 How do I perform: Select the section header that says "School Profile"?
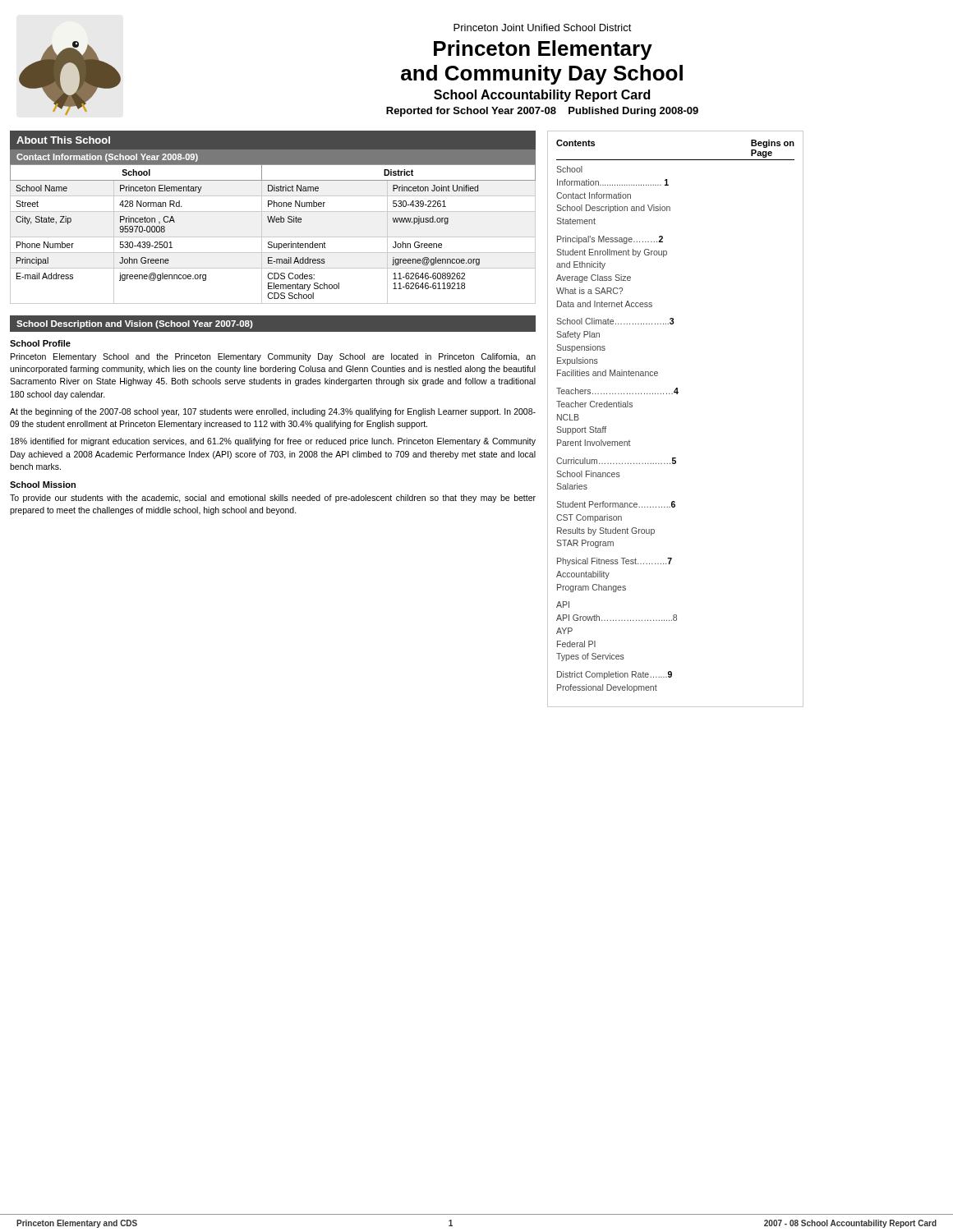point(40,343)
